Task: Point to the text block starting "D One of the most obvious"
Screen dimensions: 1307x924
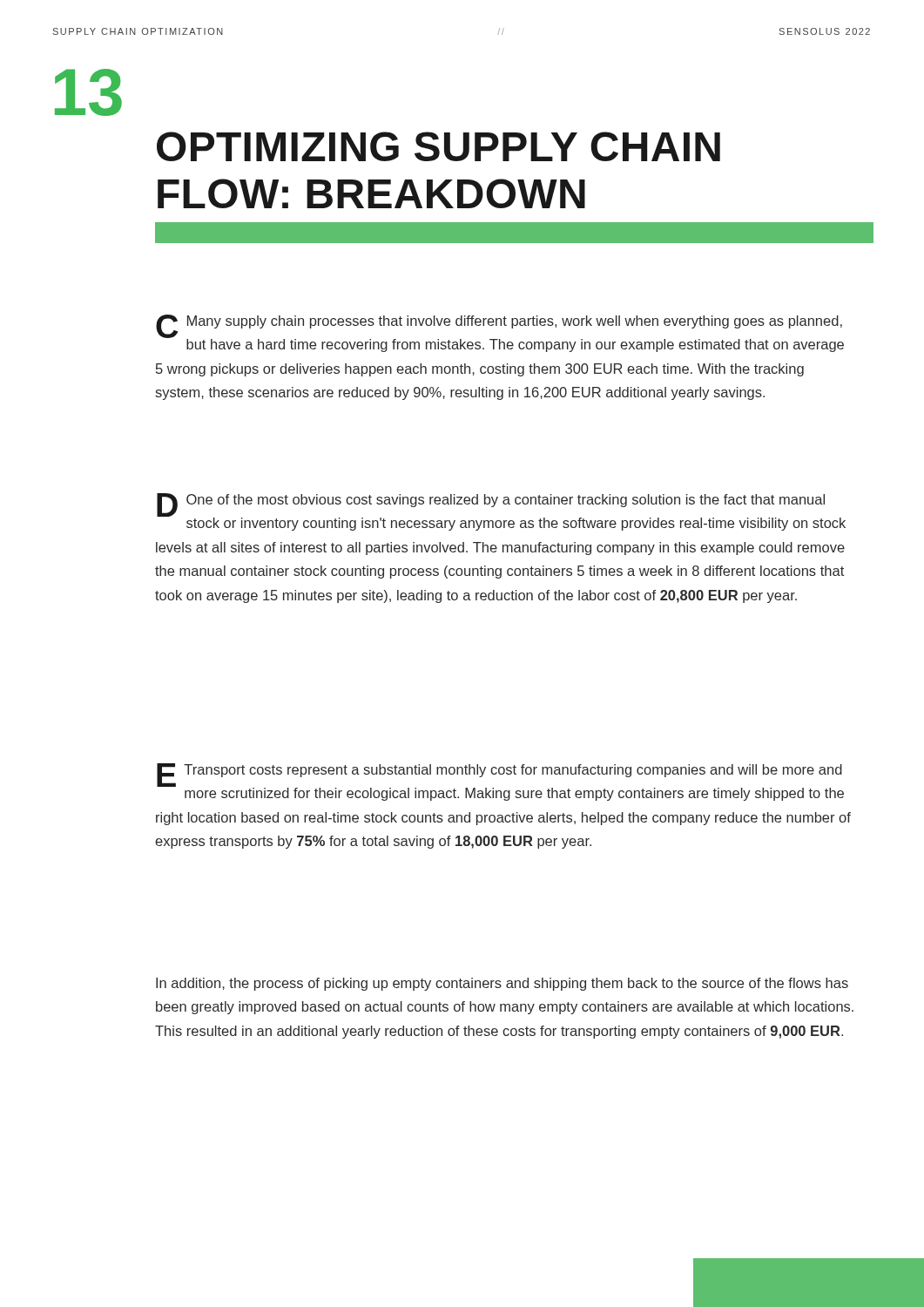Action: 500,545
